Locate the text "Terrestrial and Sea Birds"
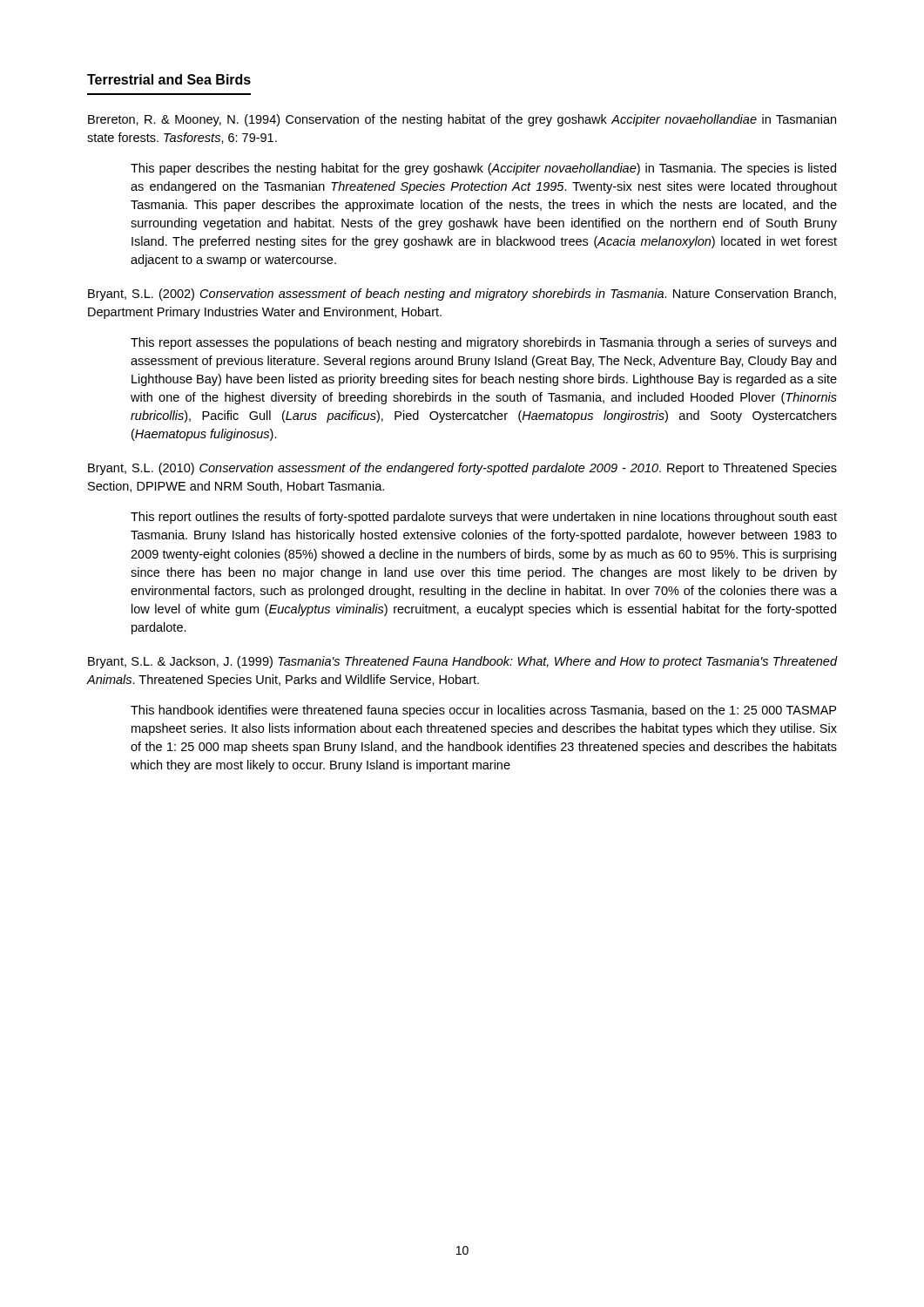 [169, 80]
